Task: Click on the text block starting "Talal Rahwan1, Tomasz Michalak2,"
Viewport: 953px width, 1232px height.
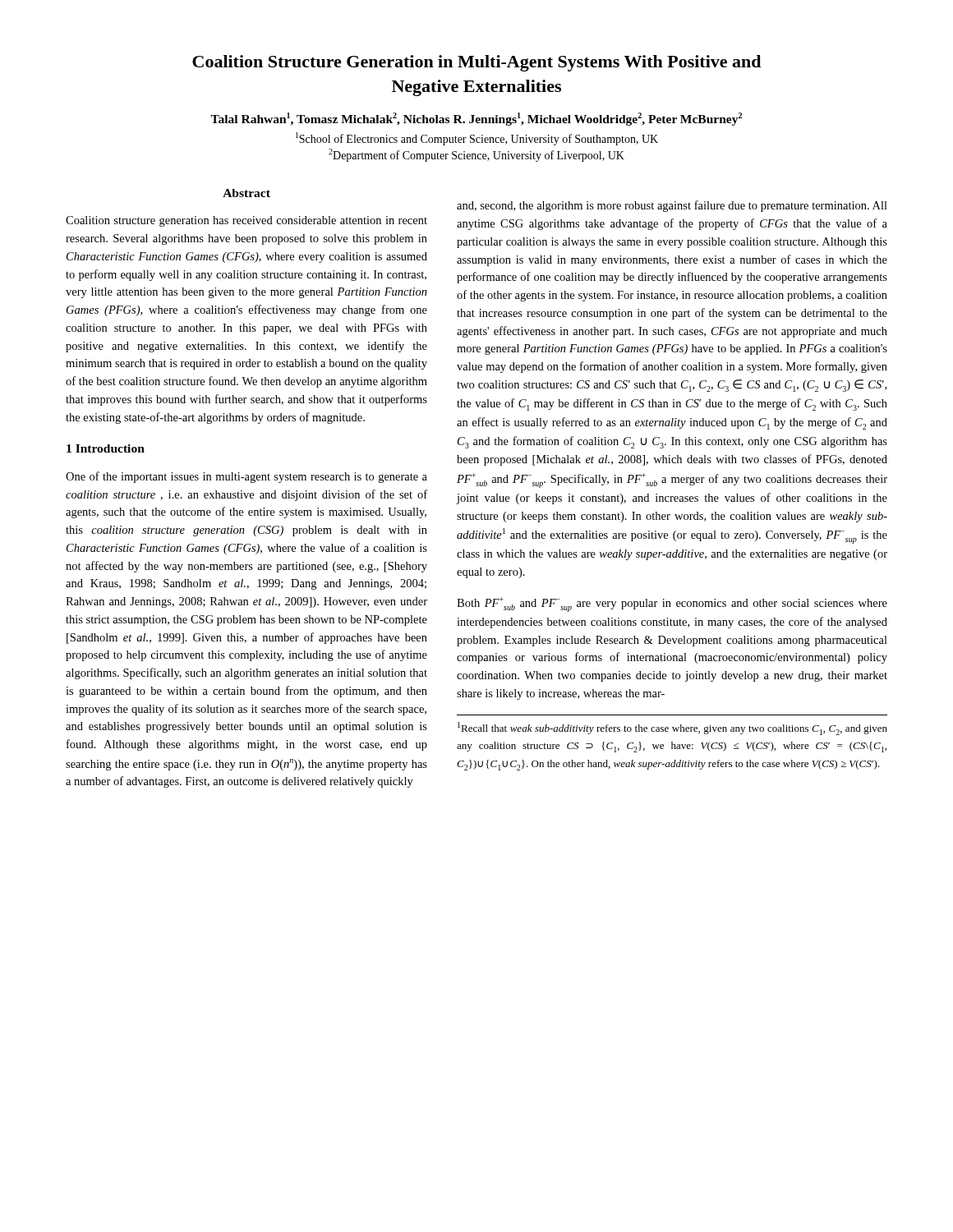Action: coord(476,137)
